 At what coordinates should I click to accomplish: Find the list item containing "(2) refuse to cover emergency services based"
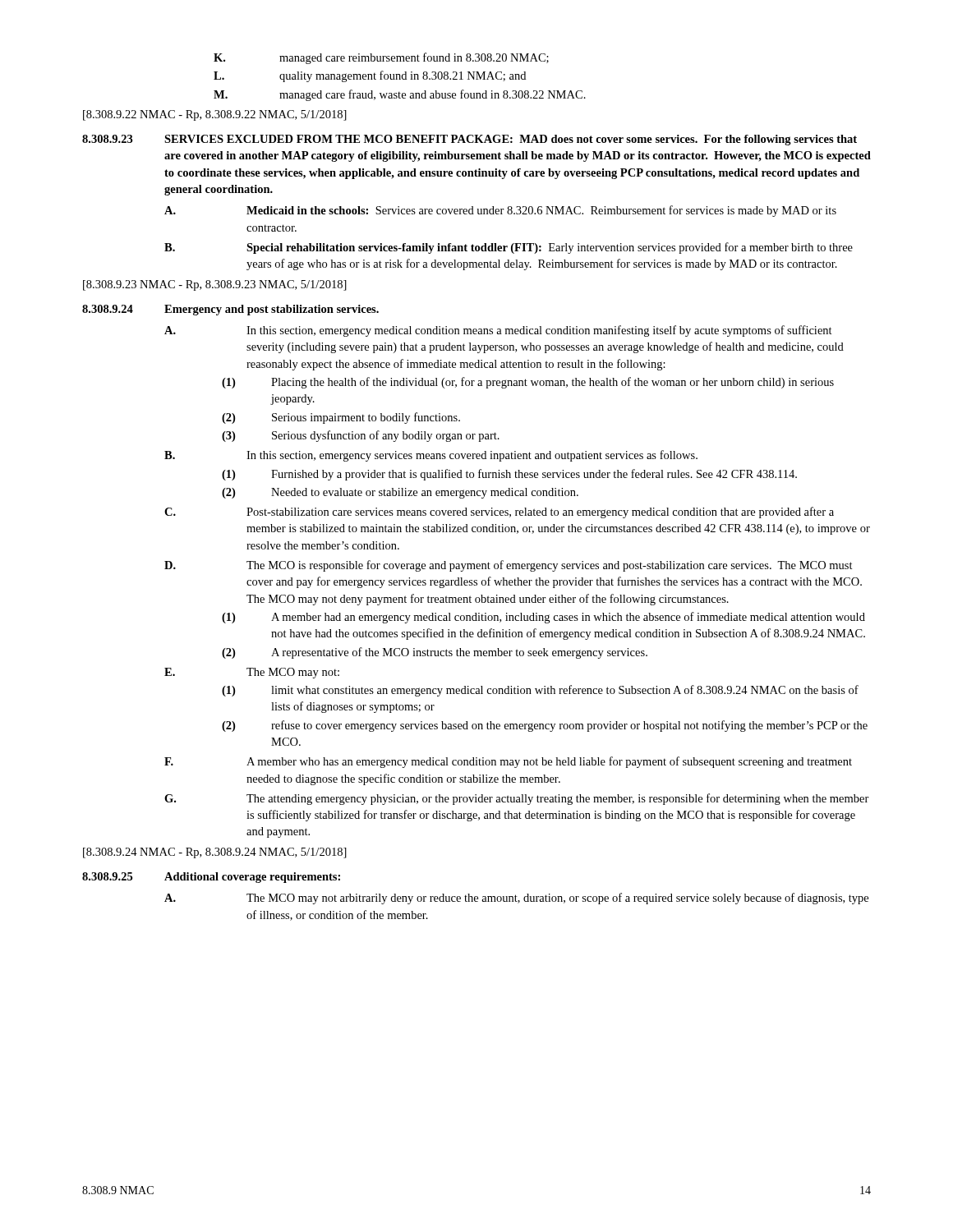click(546, 733)
